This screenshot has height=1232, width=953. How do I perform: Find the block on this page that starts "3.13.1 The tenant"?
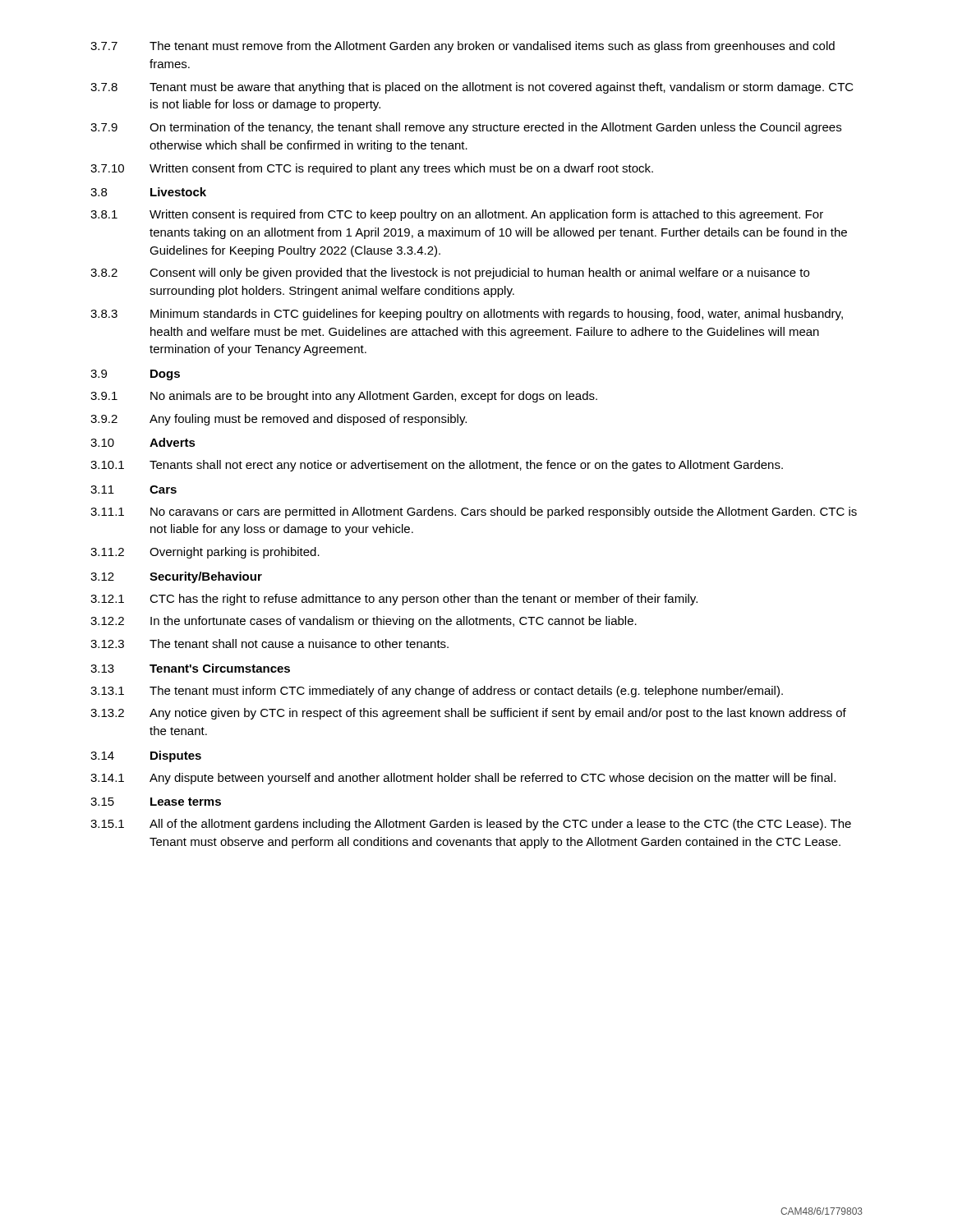click(476, 690)
